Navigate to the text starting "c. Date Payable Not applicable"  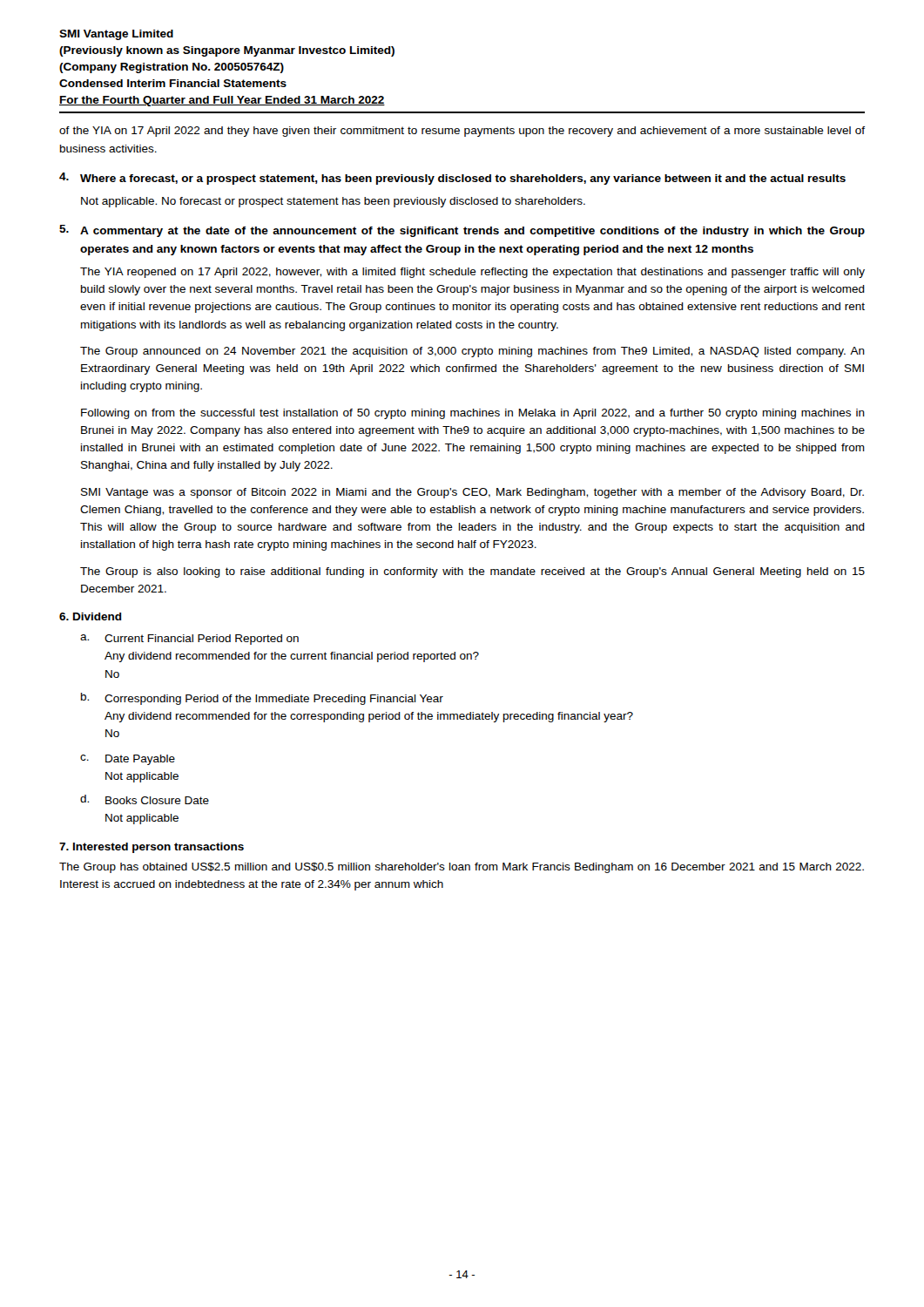pyautogui.click(x=128, y=760)
